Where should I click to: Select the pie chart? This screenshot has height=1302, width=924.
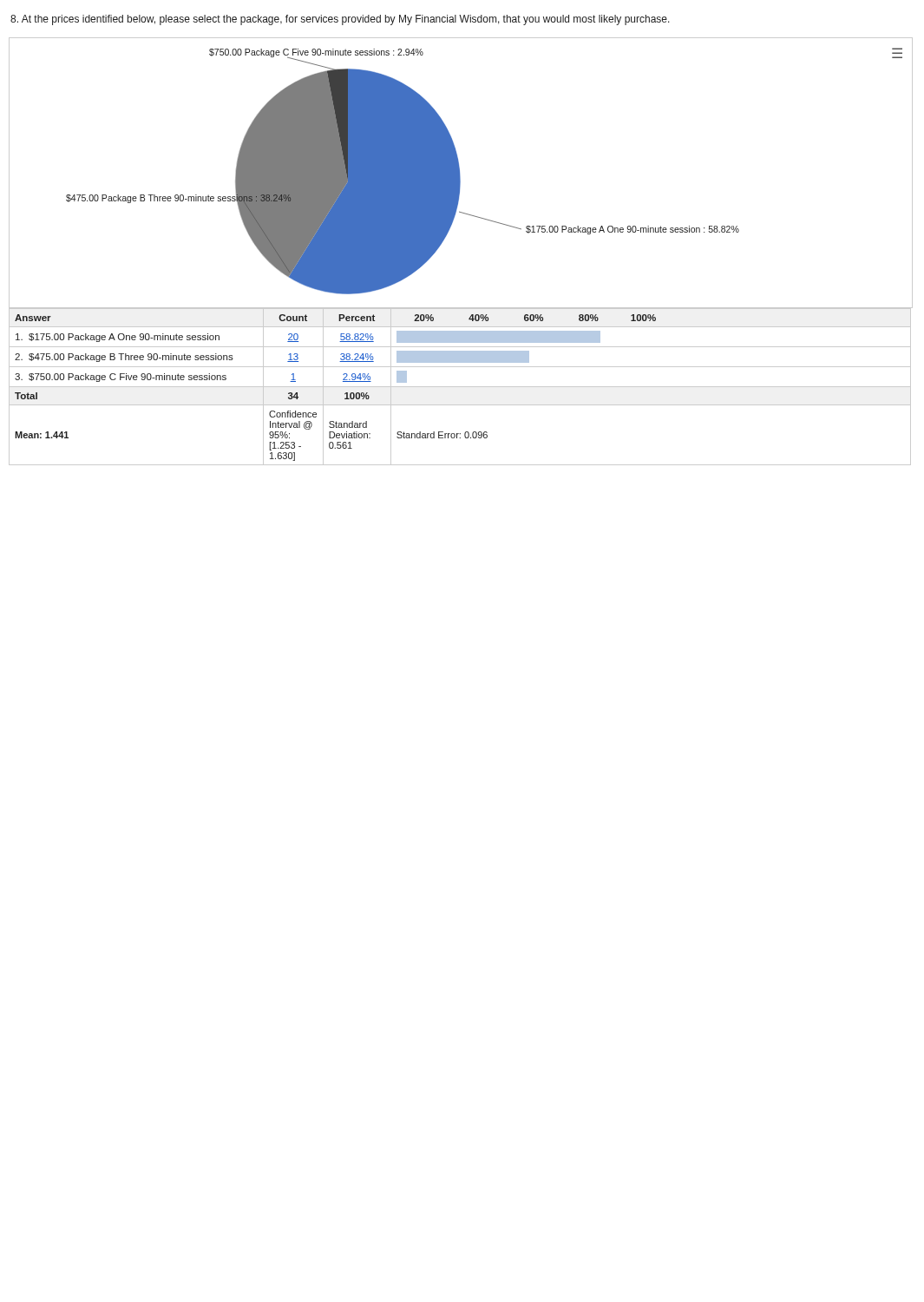pyautogui.click(x=461, y=173)
